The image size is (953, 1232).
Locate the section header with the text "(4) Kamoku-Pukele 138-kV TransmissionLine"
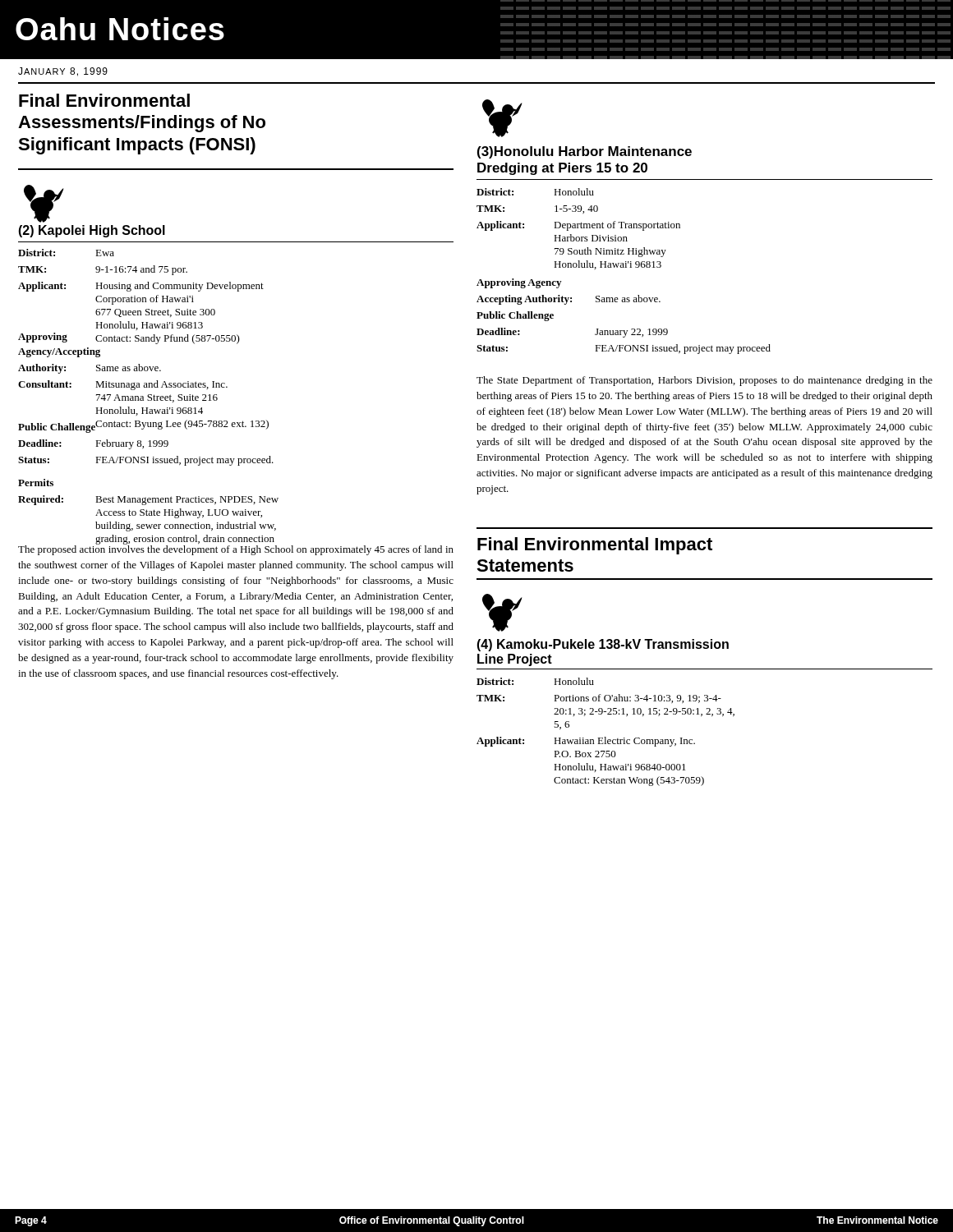coord(603,652)
